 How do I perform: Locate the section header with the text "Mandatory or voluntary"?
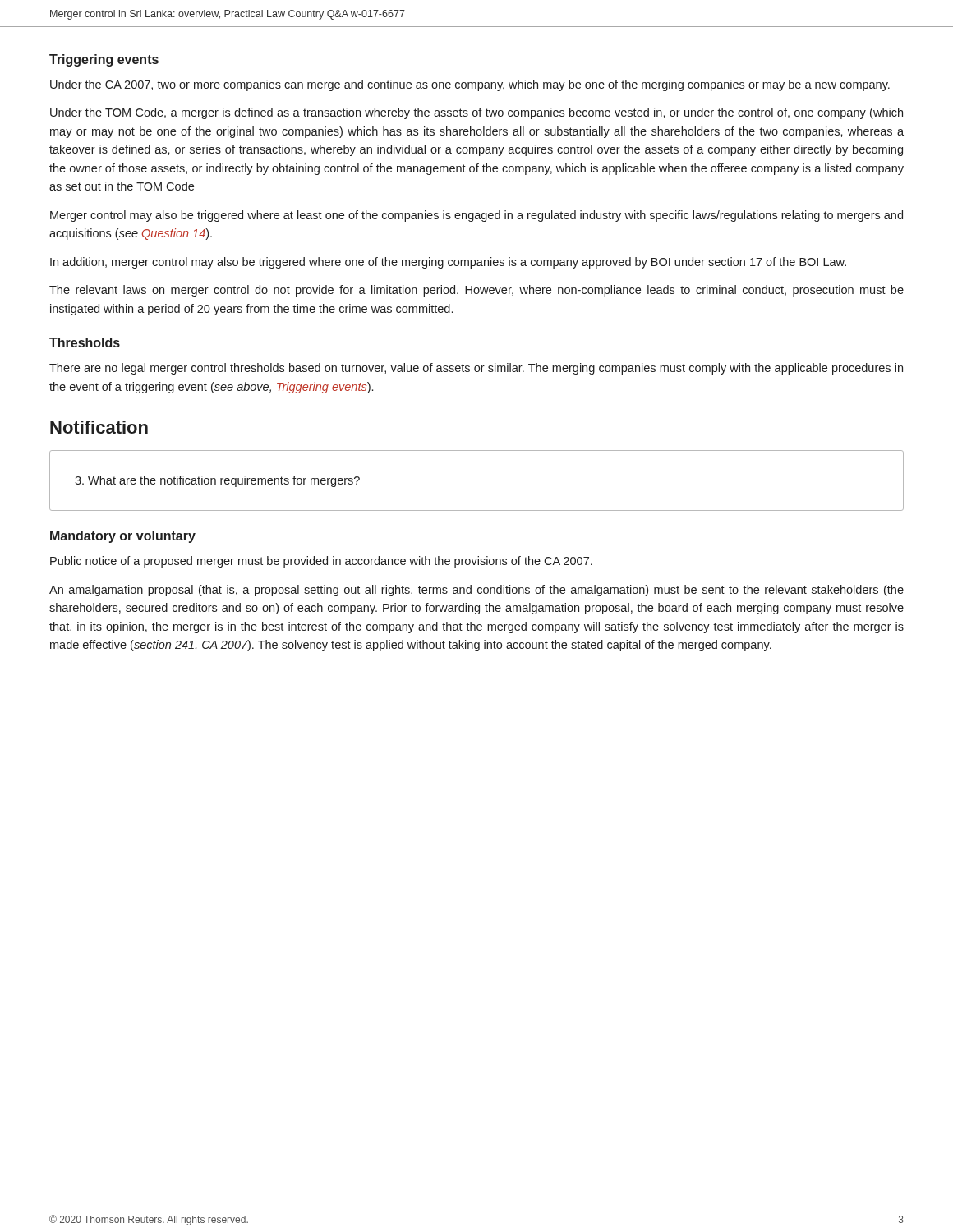pos(122,536)
